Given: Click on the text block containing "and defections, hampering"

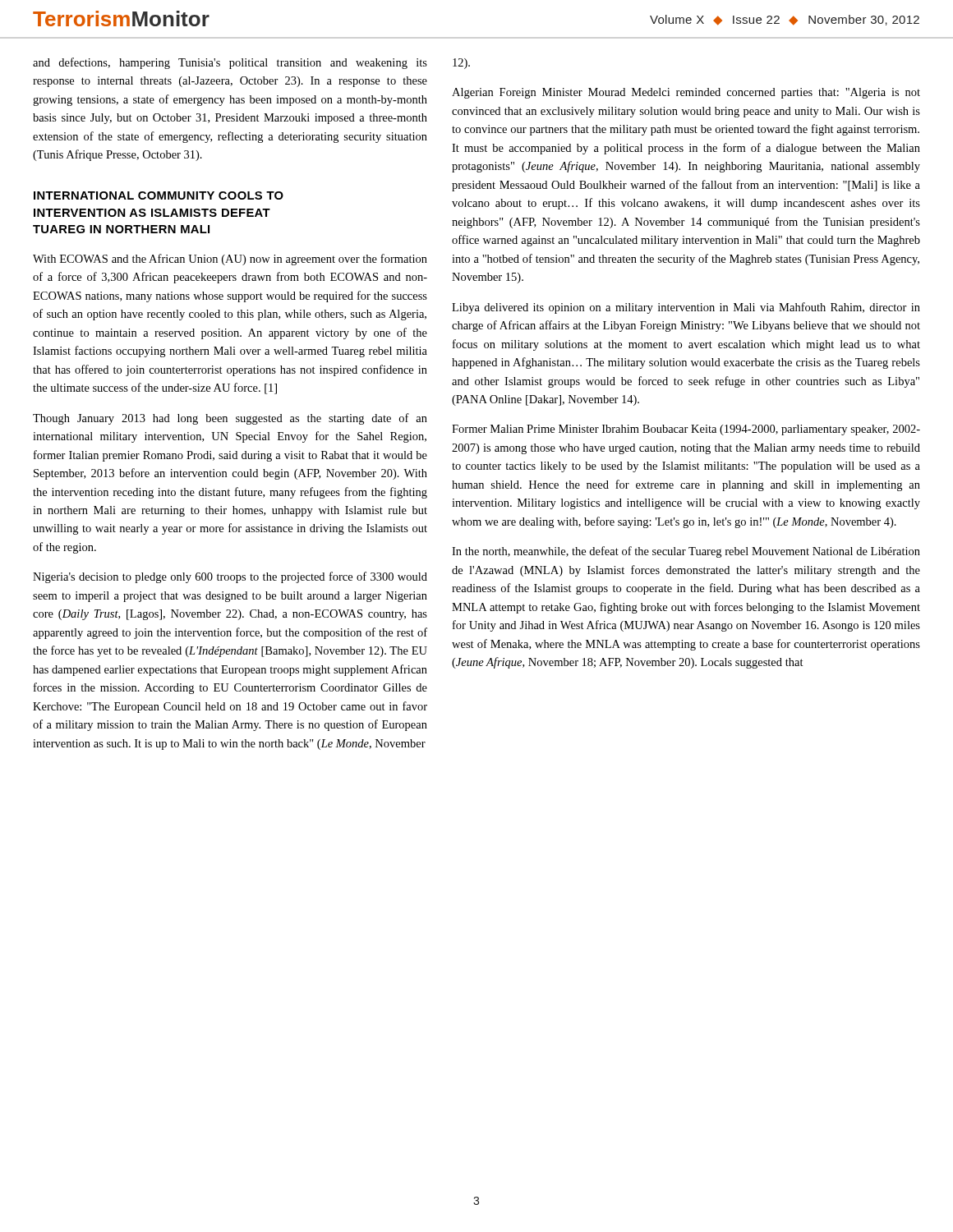Looking at the screenshot, I should [x=230, y=109].
